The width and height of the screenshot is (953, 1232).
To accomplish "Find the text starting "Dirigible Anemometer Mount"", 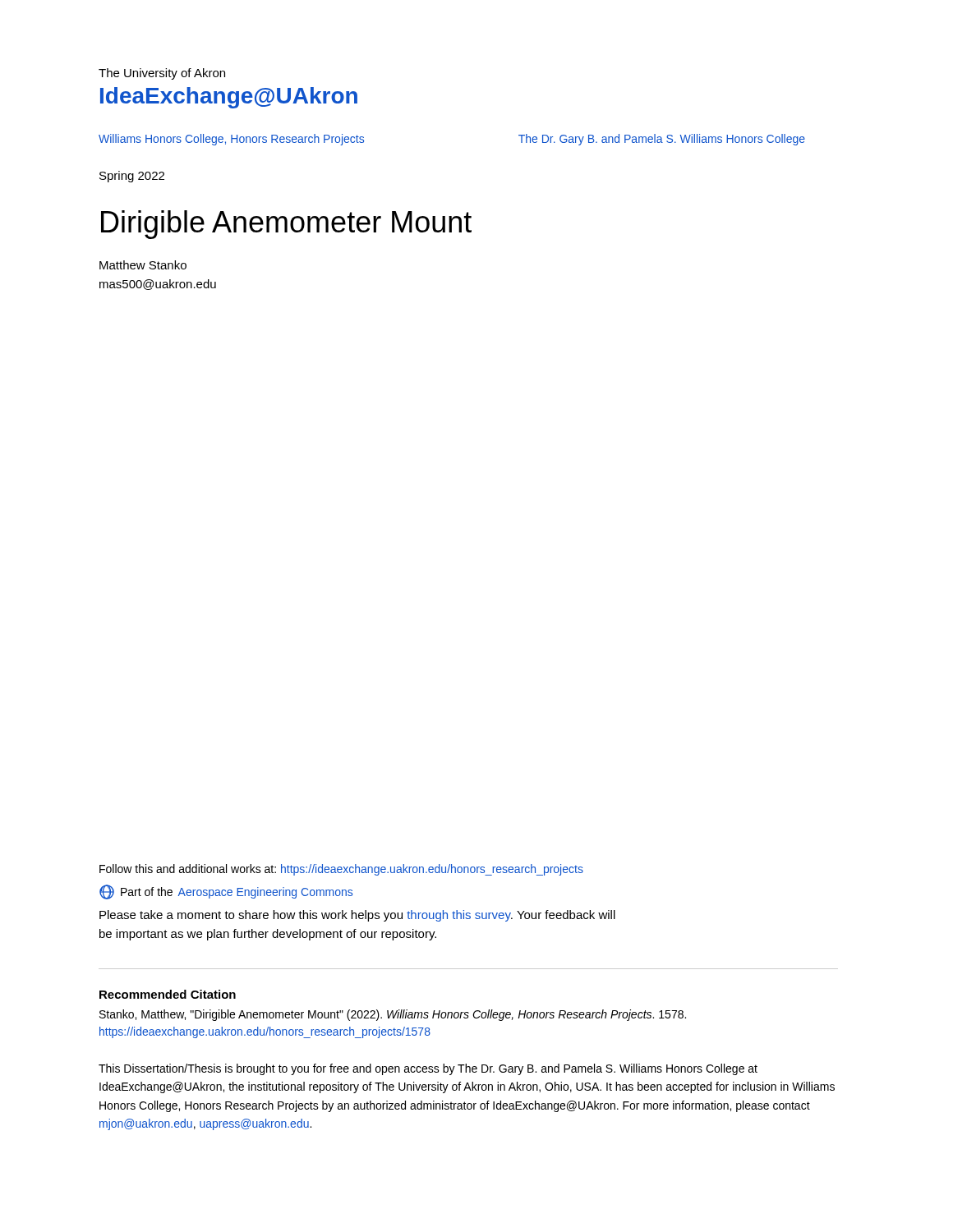I will point(468,223).
